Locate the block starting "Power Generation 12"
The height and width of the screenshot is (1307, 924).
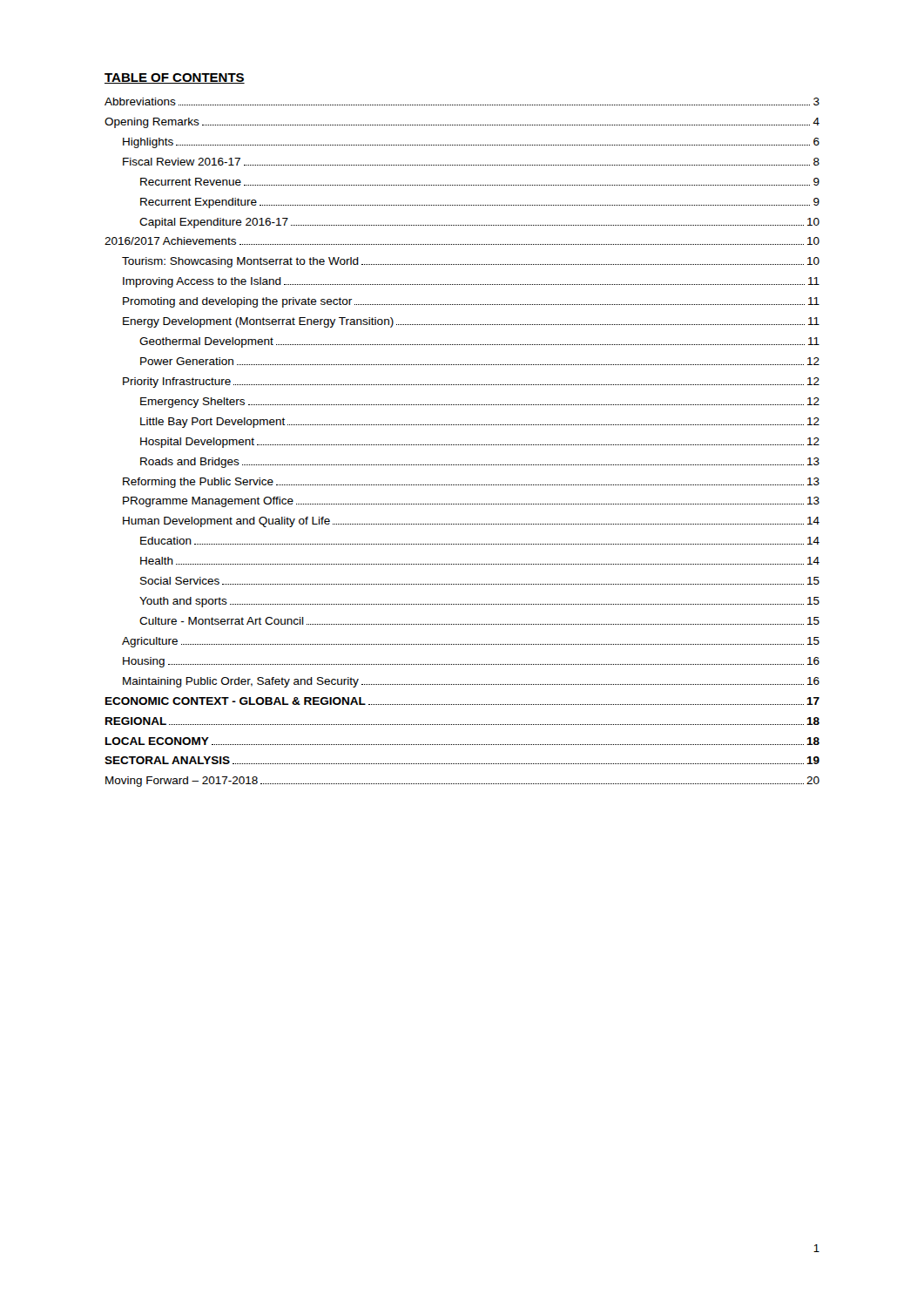479,362
